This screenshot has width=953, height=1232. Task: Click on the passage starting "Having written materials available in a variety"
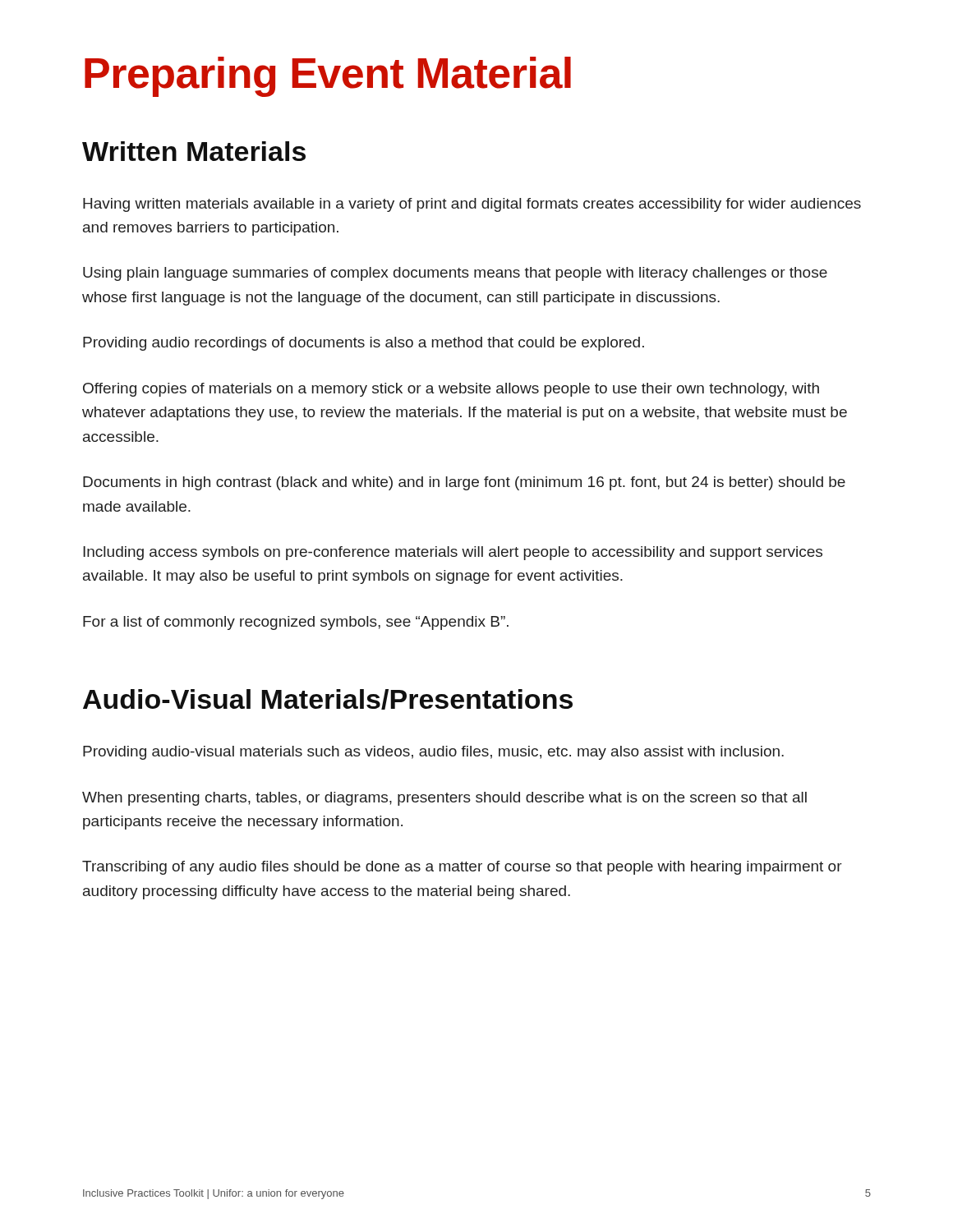coord(472,215)
